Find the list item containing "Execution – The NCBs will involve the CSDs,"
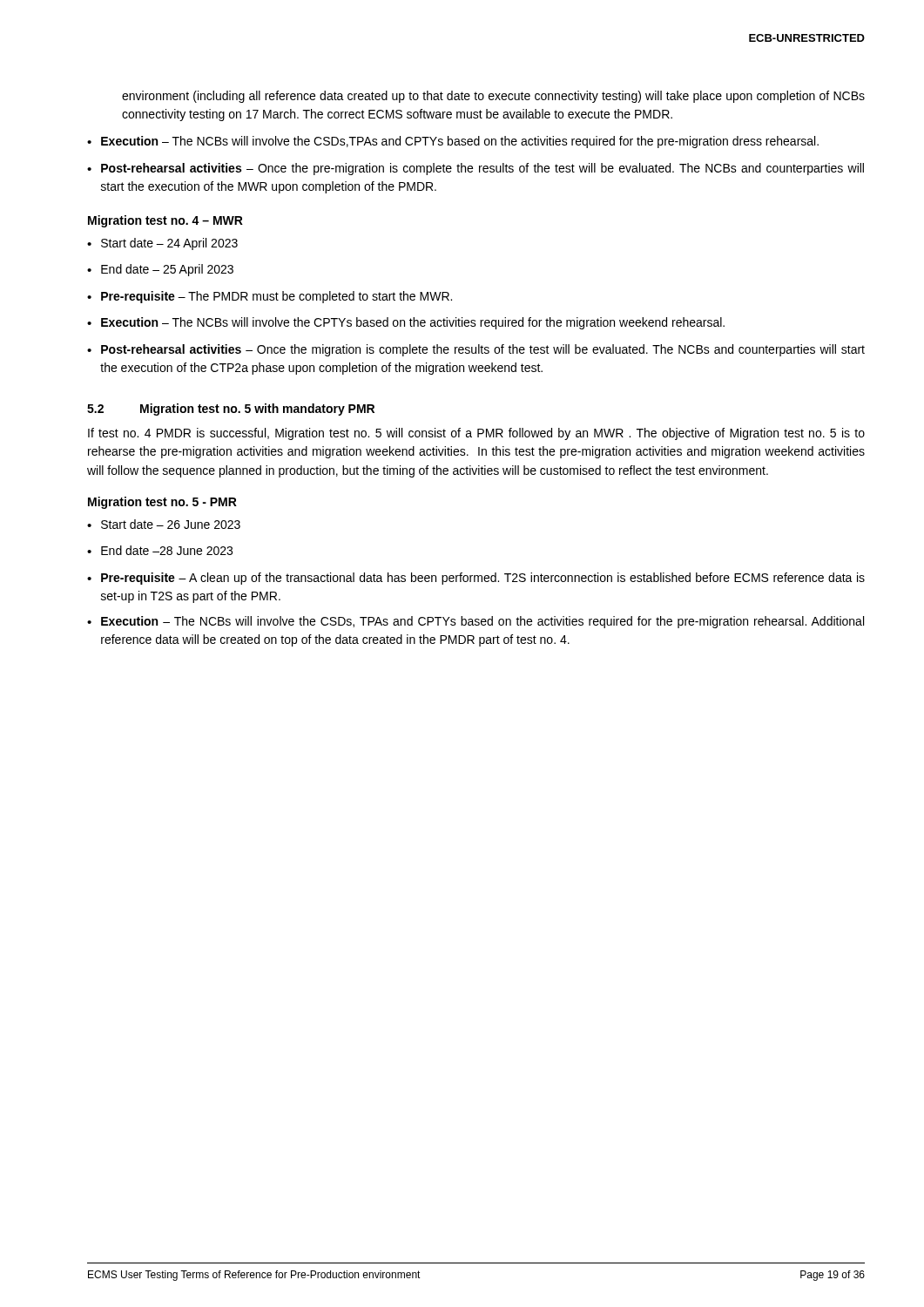The image size is (924, 1307). pyautogui.click(x=483, y=630)
